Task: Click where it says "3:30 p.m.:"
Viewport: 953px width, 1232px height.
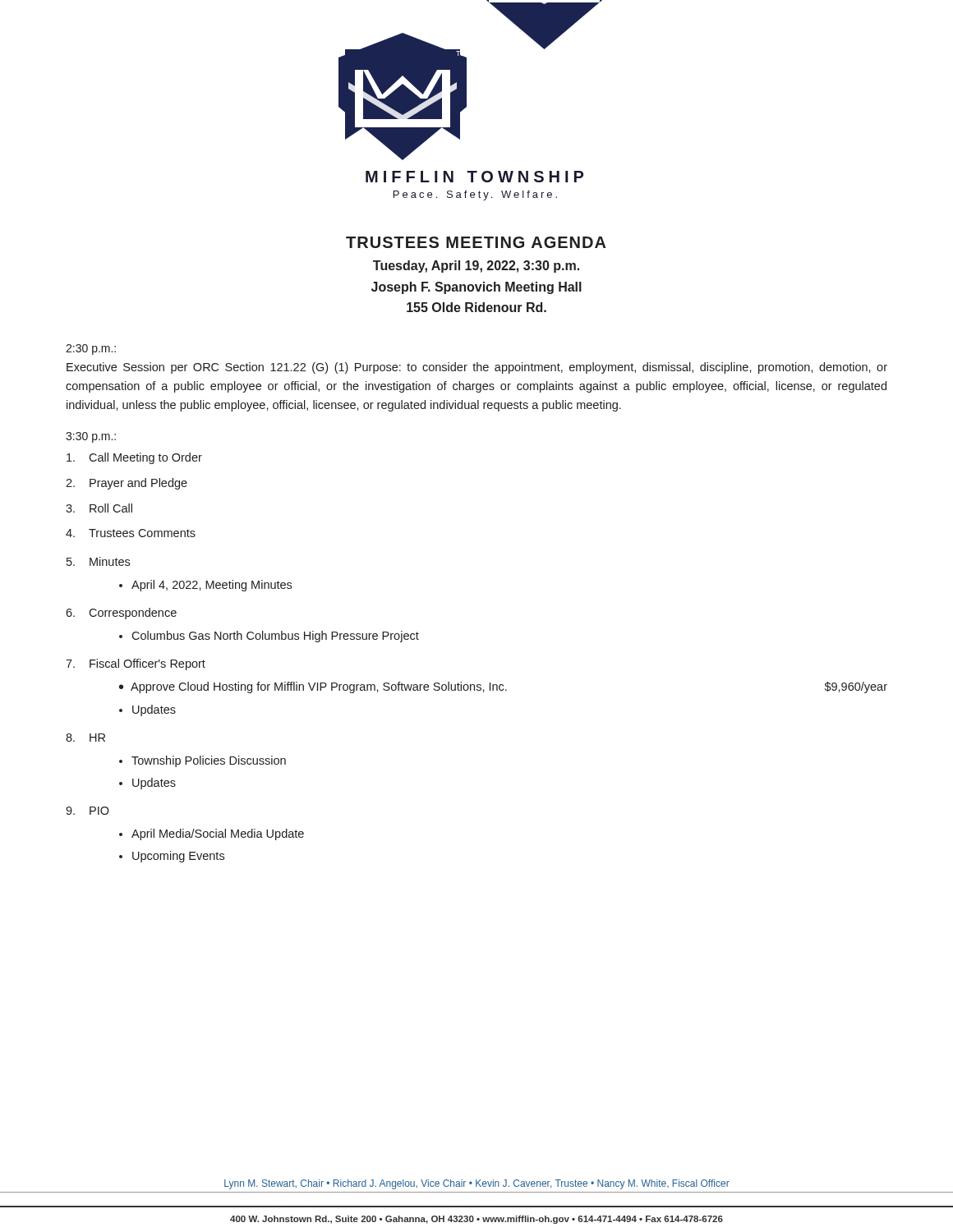Action: tap(91, 436)
